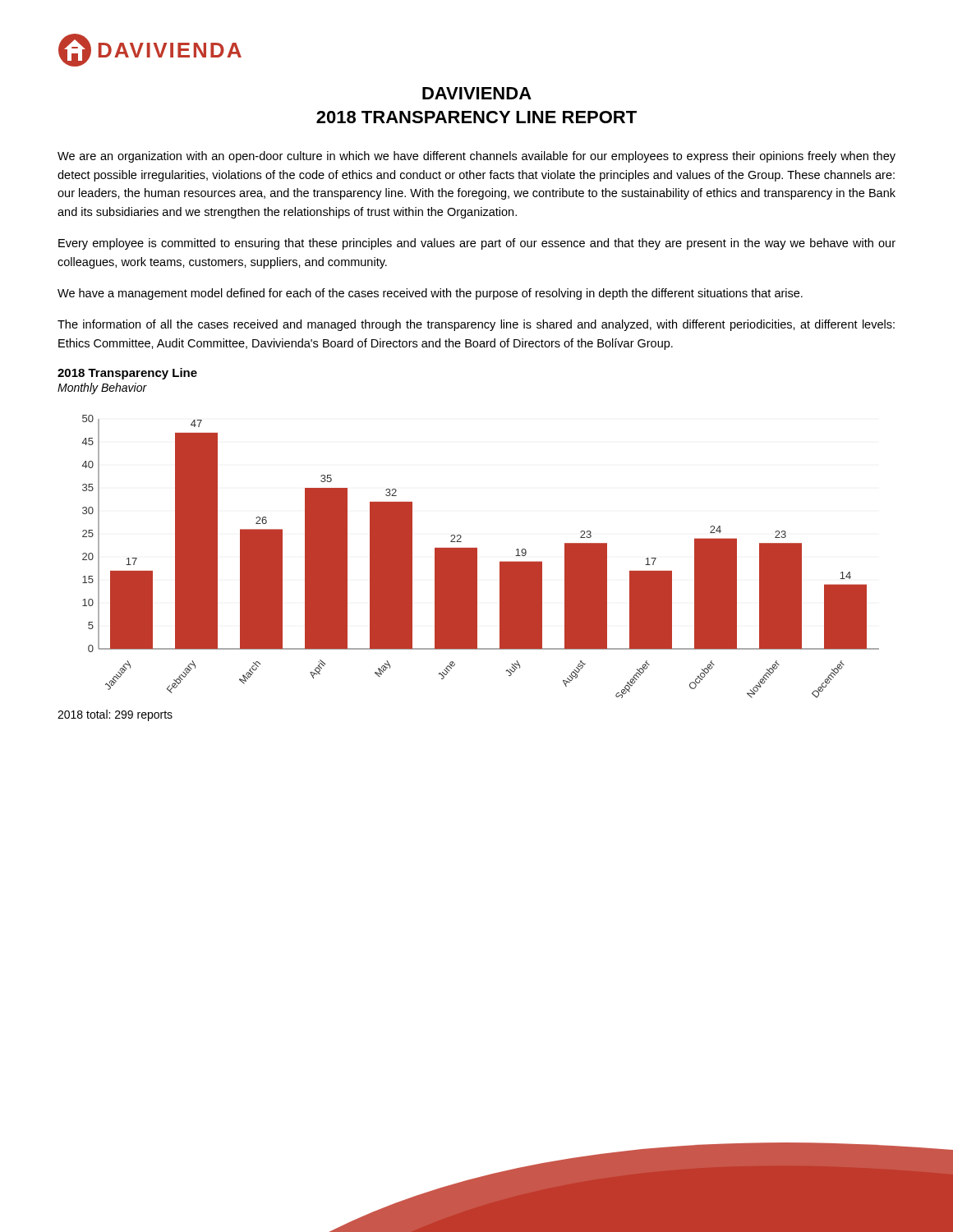This screenshot has height=1232, width=953.
Task: Find the logo
Action: point(476,52)
